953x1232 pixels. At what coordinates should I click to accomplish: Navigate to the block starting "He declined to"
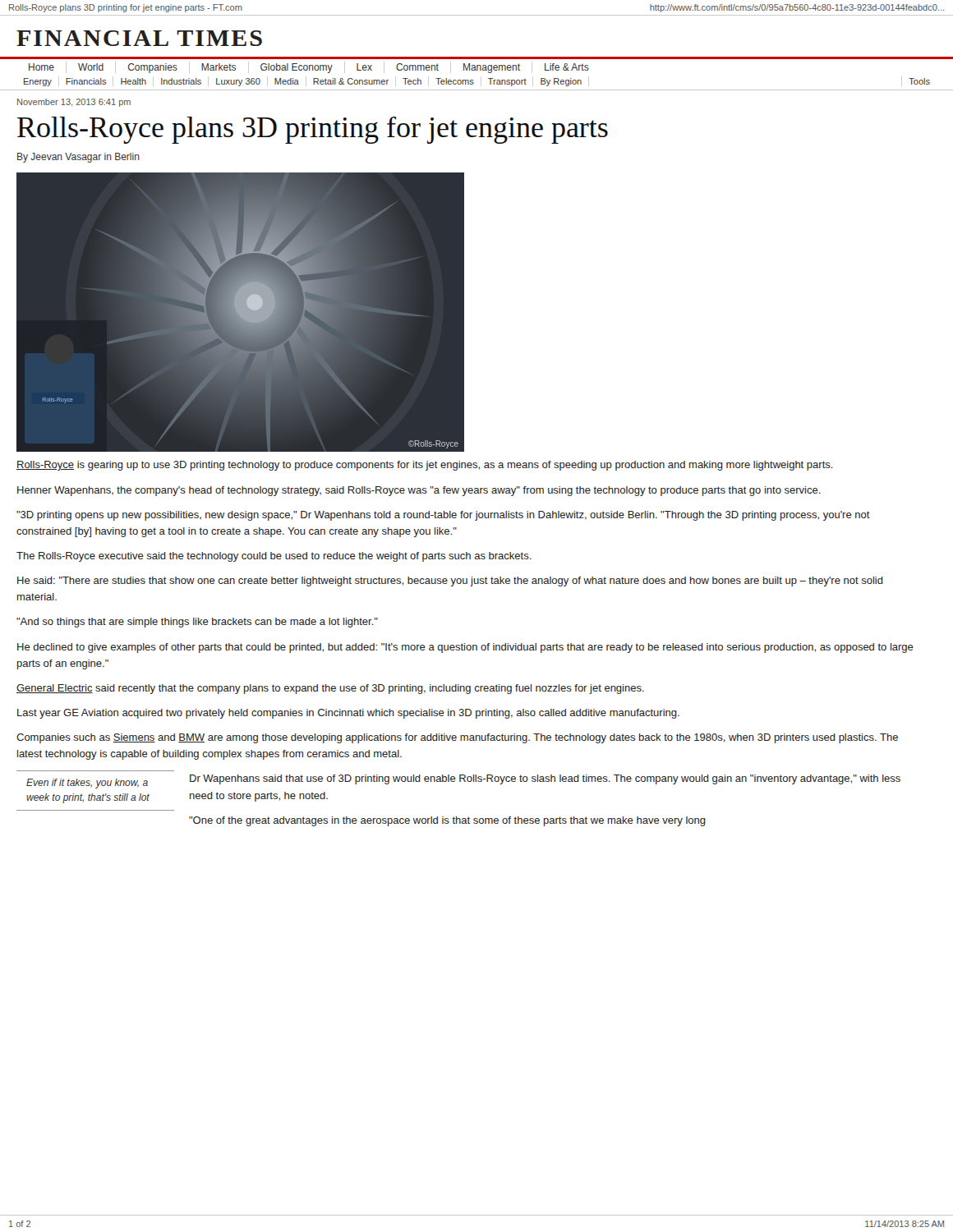pyautogui.click(x=465, y=655)
